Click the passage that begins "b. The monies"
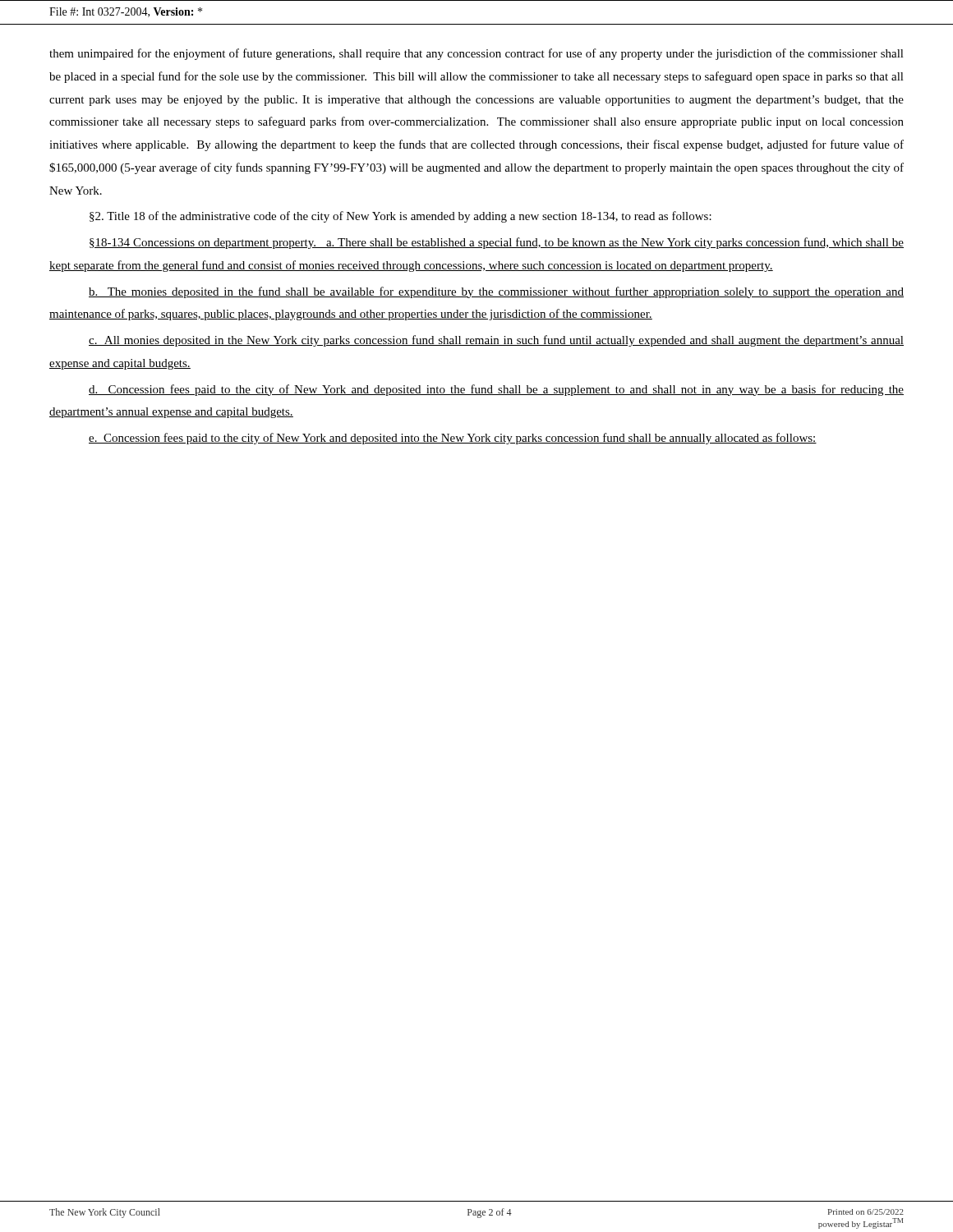 476,303
